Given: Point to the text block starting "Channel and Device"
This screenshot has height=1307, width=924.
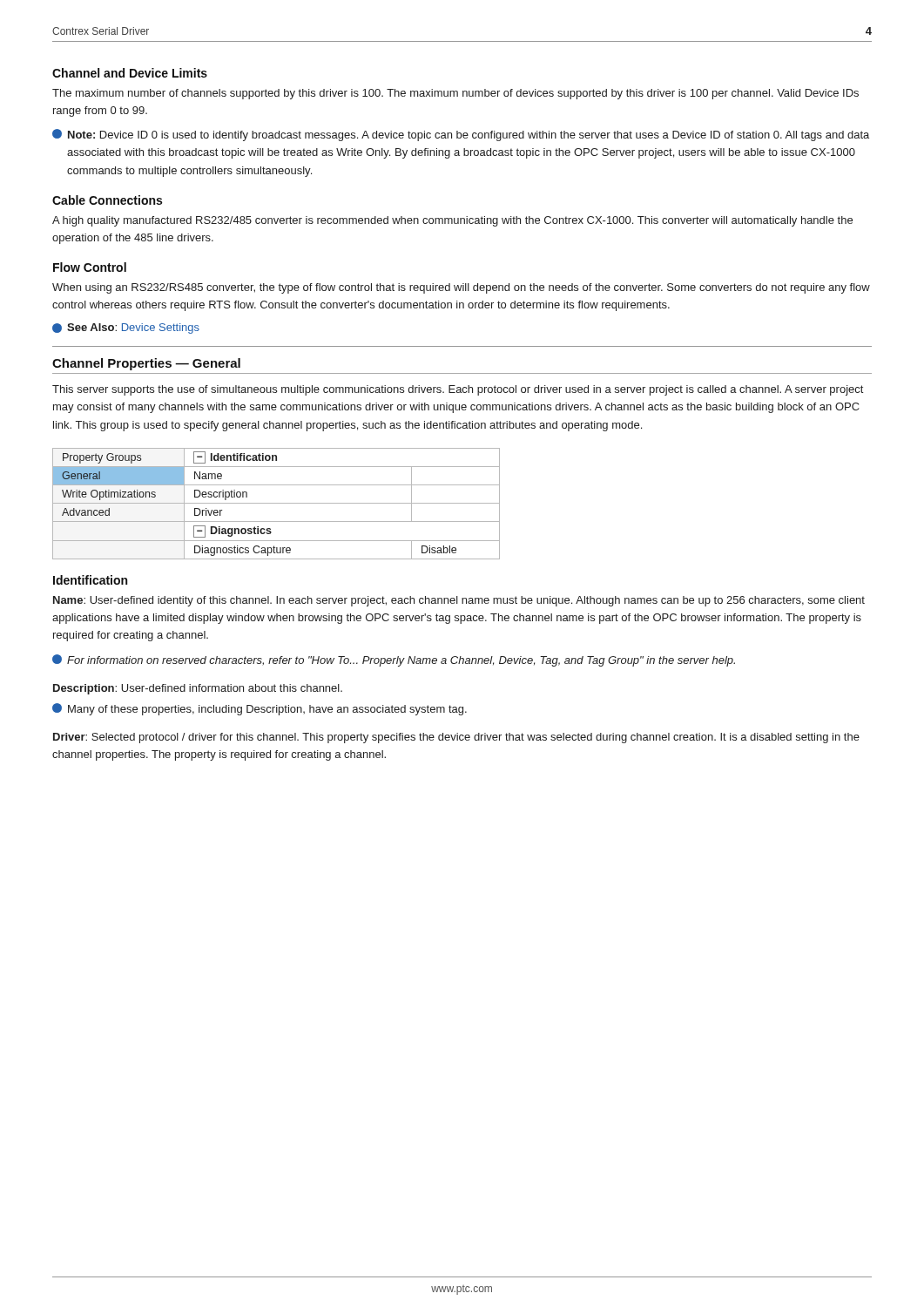Looking at the screenshot, I should click(130, 73).
